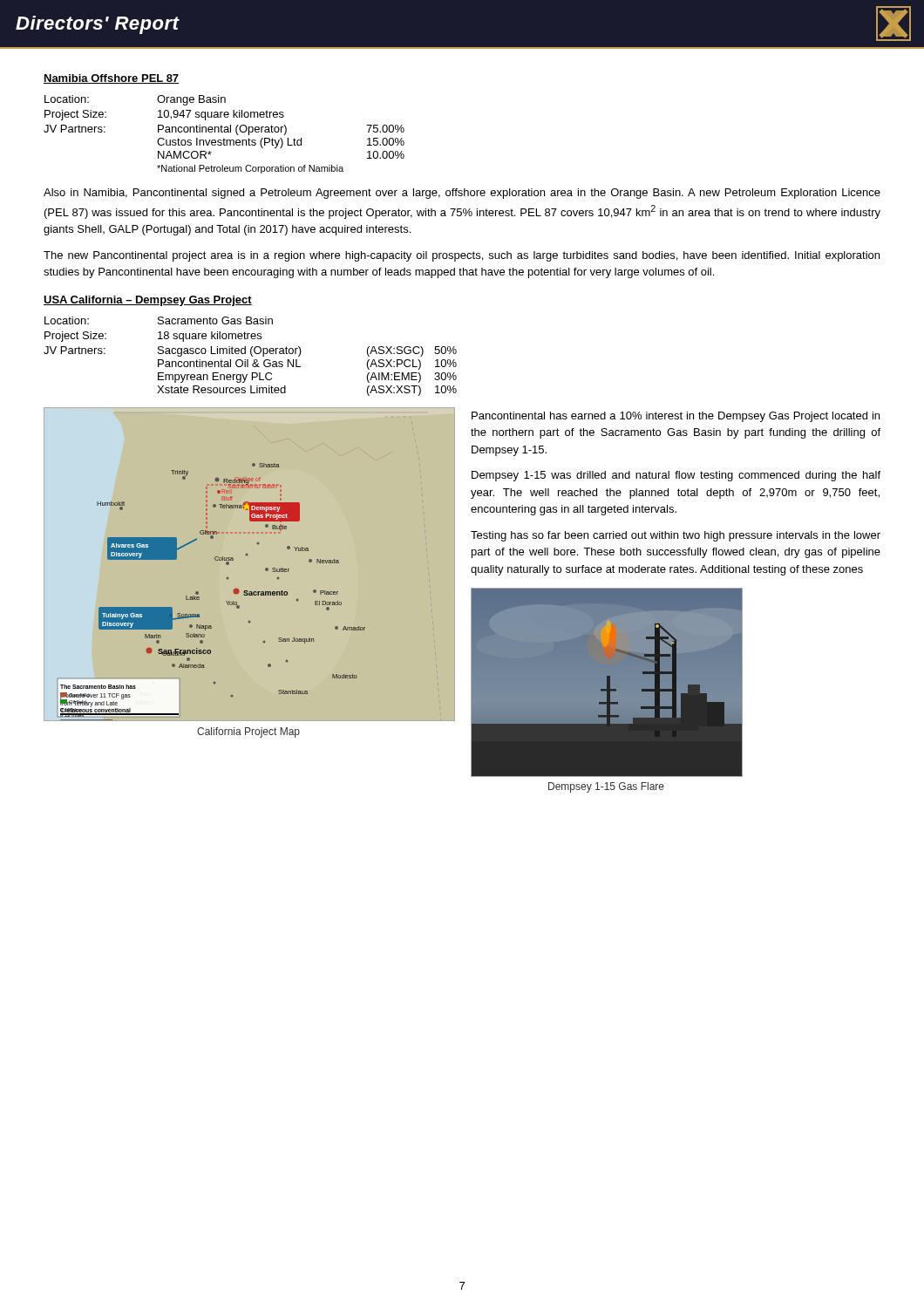The width and height of the screenshot is (924, 1308).
Task: Click on the table containing "18 square kilometres"
Action: pyautogui.click(x=462, y=355)
